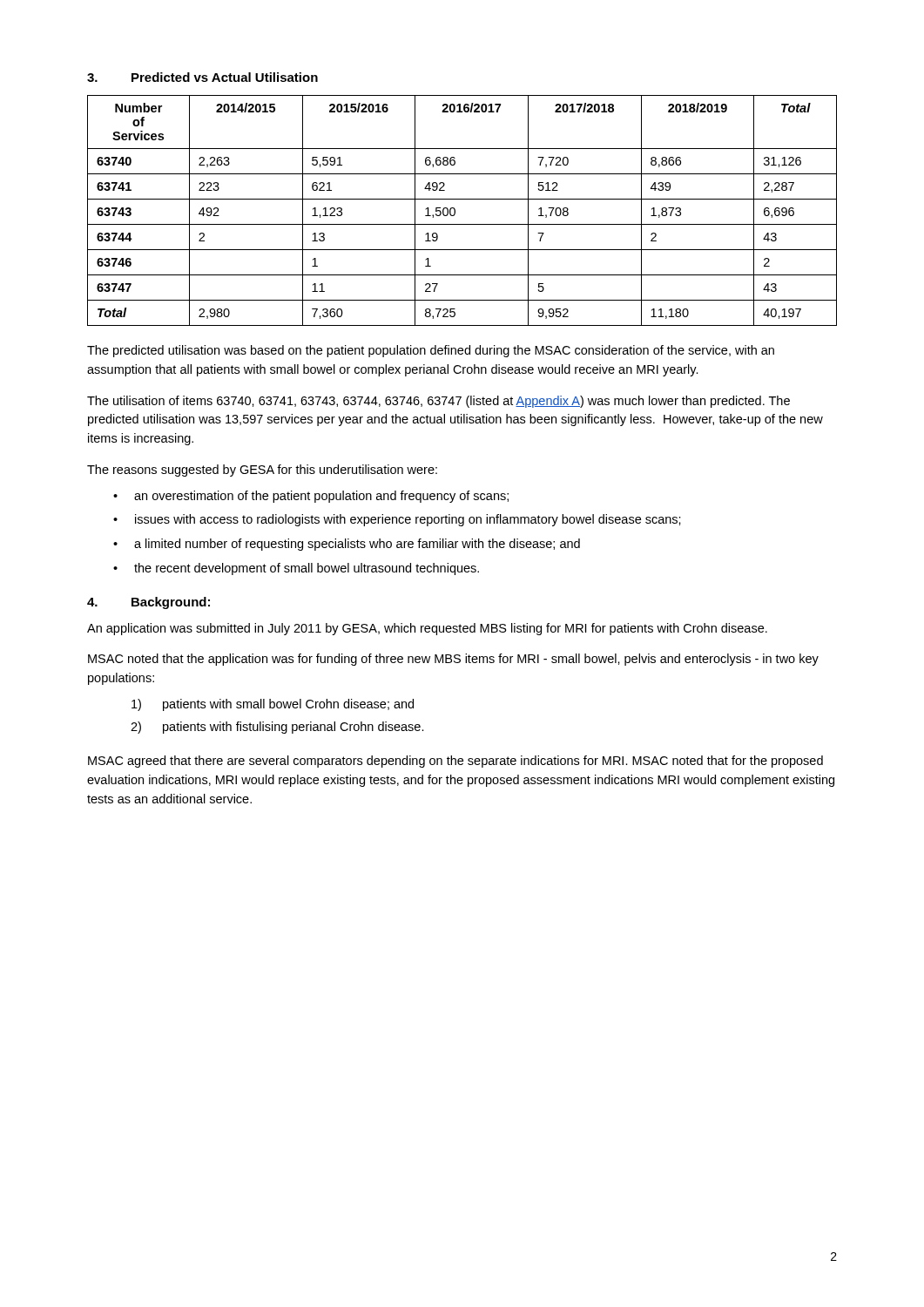Viewport: 924px width, 1307px height.
Task: Click on the text block containing "An application was submitted in July 2011 by"
Action: pos(428,628)
